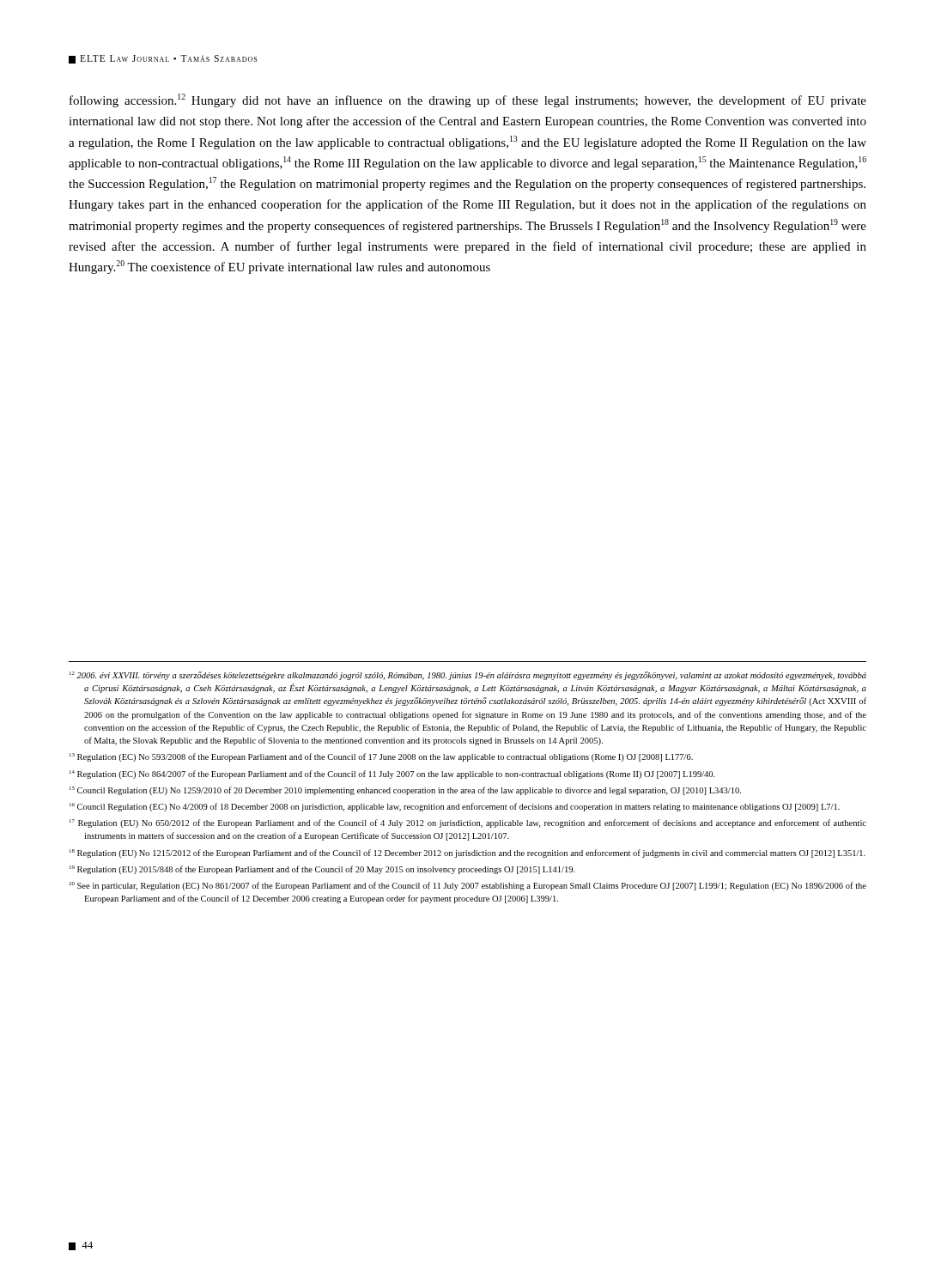
Task: Navigate to the block starting "12 2006. évi XXVIII. törvény"
Action: (x=468, y=707)
